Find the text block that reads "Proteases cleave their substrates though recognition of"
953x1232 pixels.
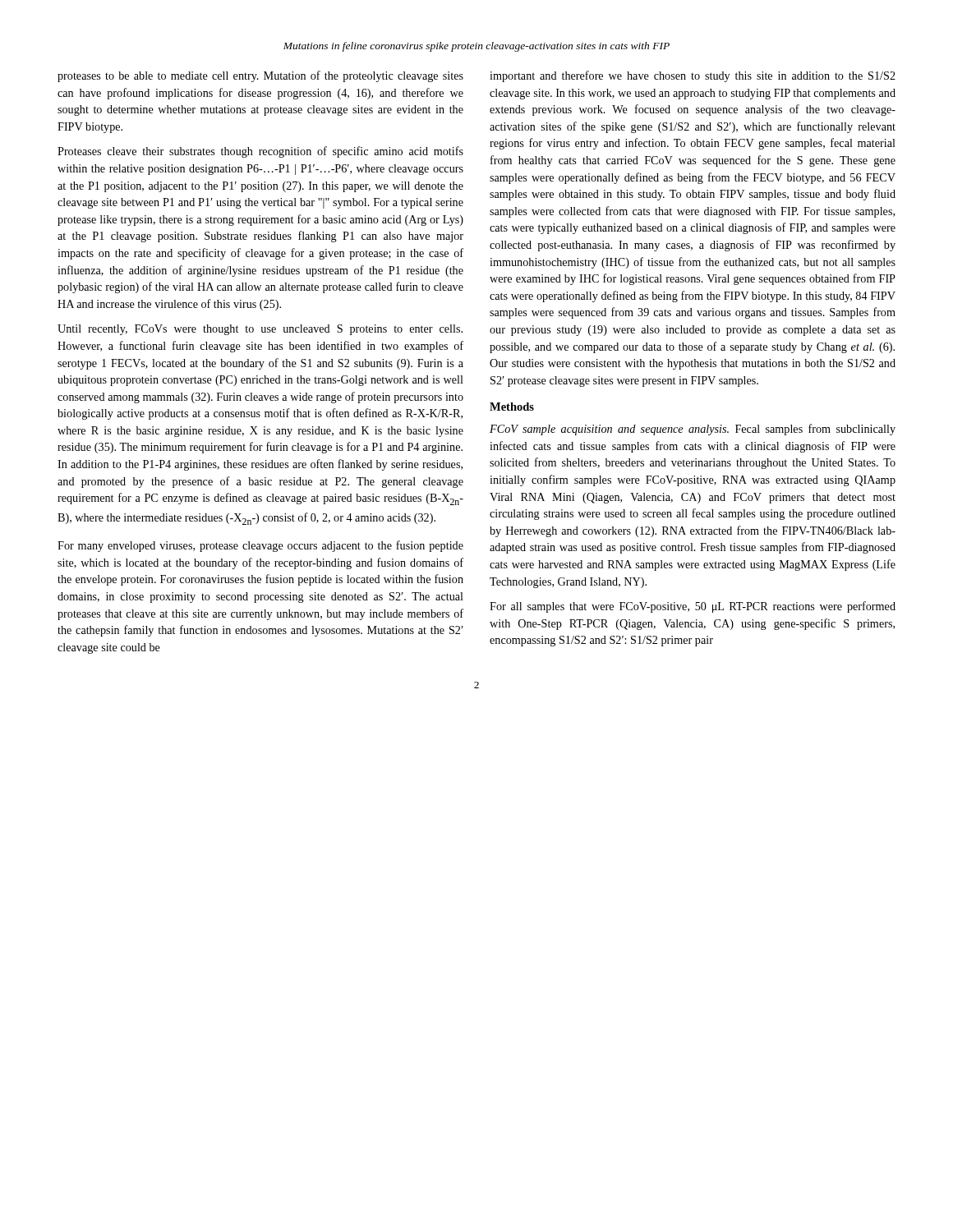coord(260,228)
